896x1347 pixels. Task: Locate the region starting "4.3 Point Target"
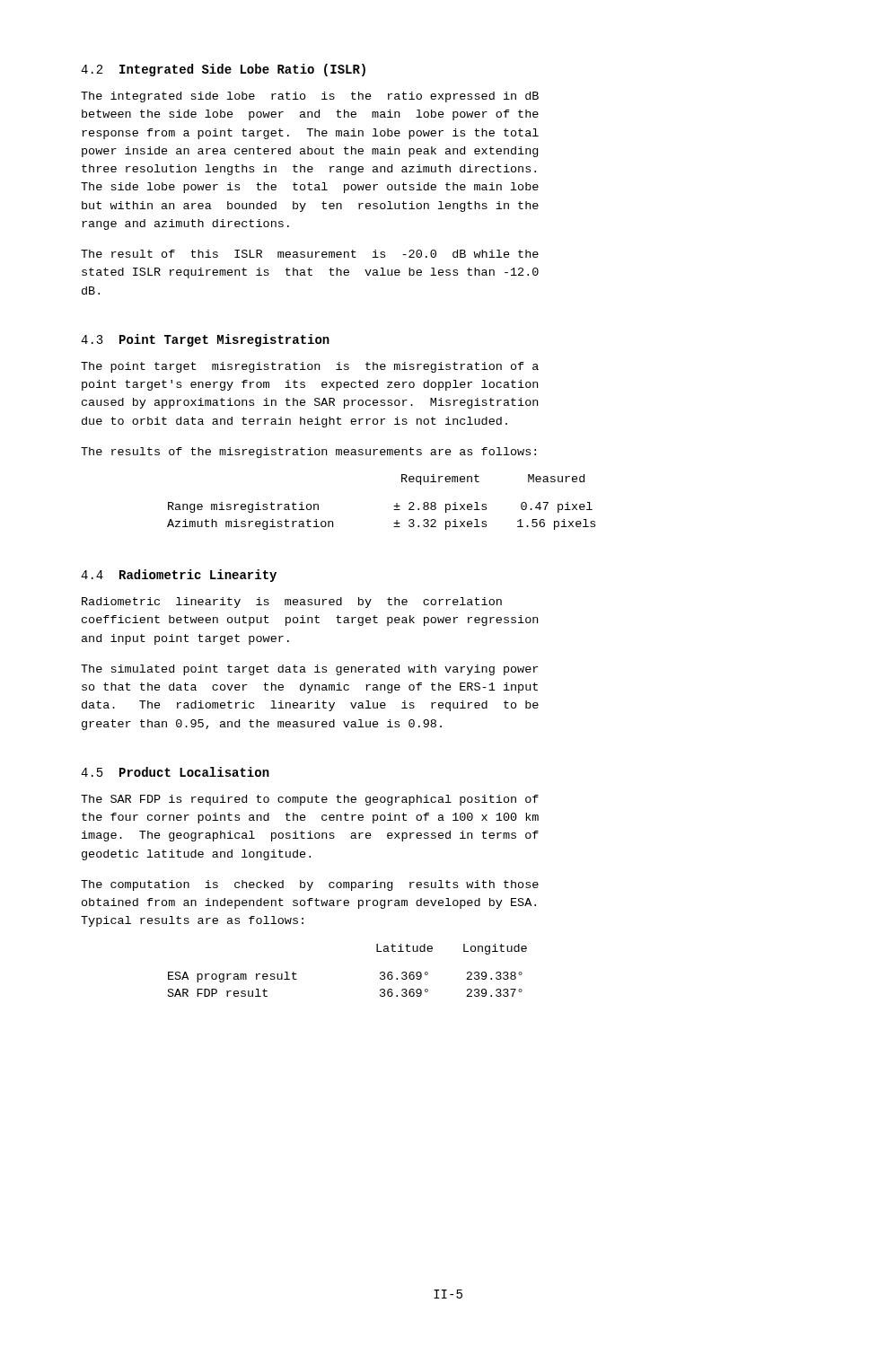[205, 340]
